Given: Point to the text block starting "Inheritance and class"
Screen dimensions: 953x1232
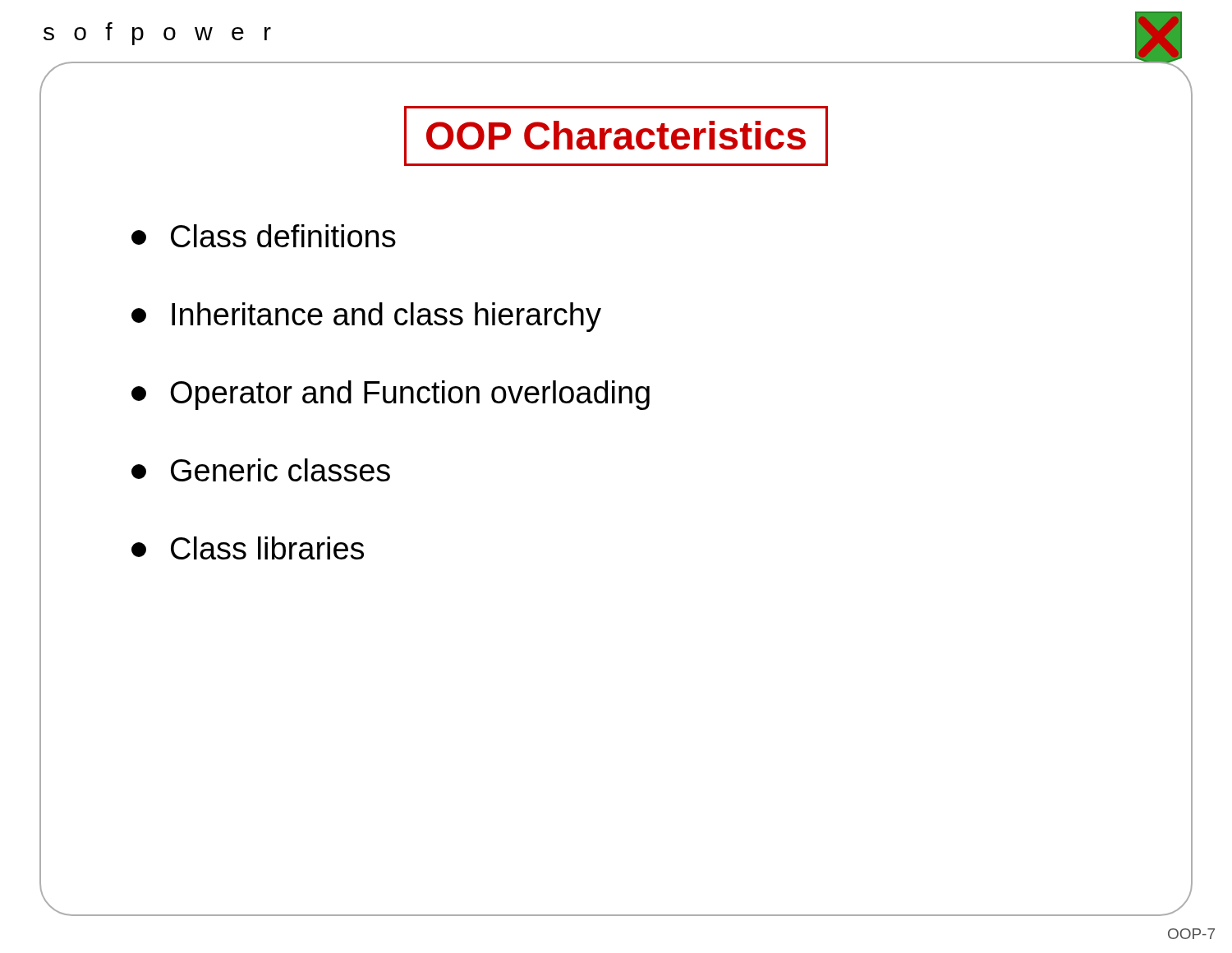Looking at the screenshot, I should [366, 315].
